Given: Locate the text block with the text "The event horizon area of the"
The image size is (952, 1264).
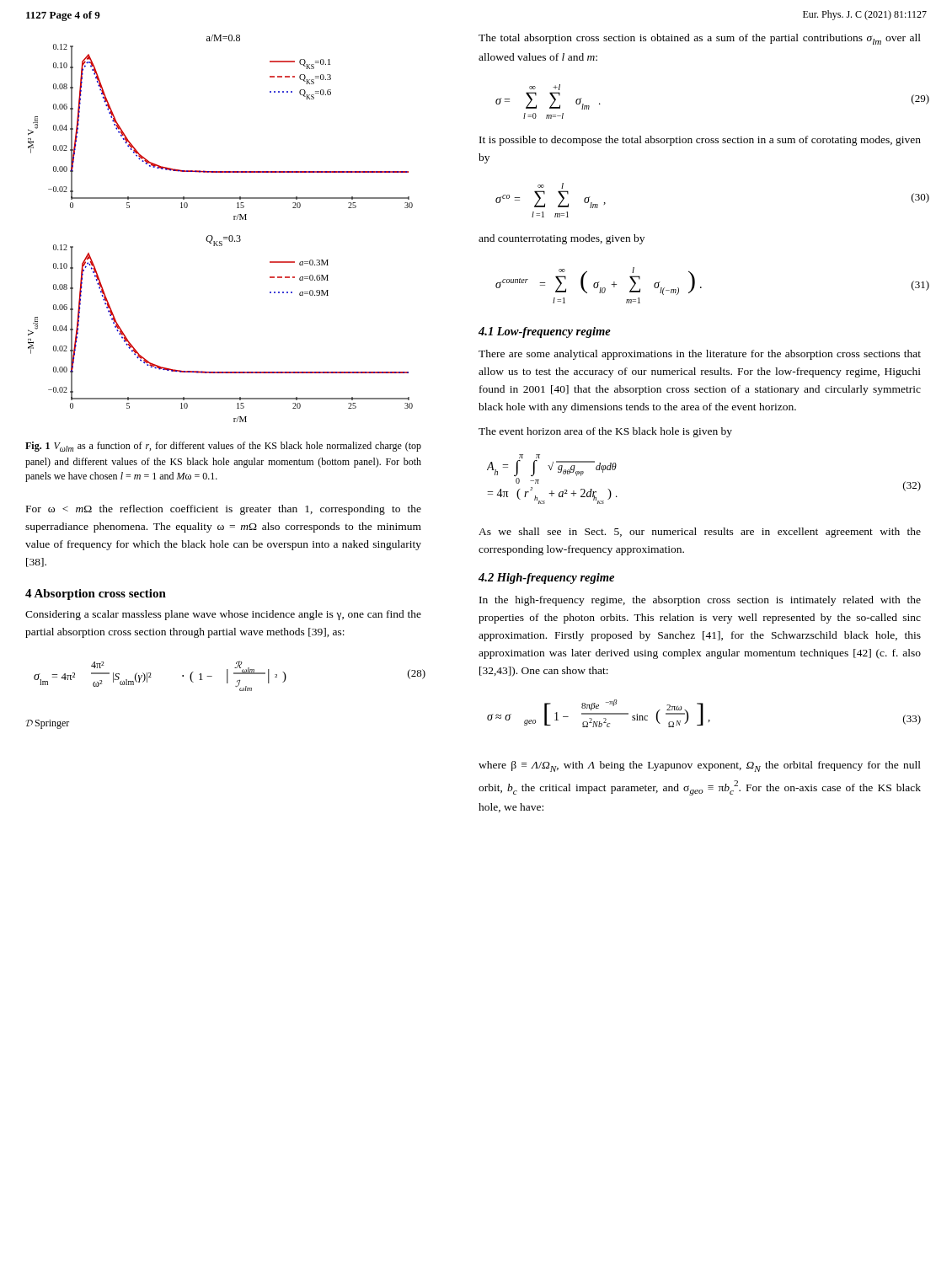Looking at the screenshot, I should click(x=605, y=431).
